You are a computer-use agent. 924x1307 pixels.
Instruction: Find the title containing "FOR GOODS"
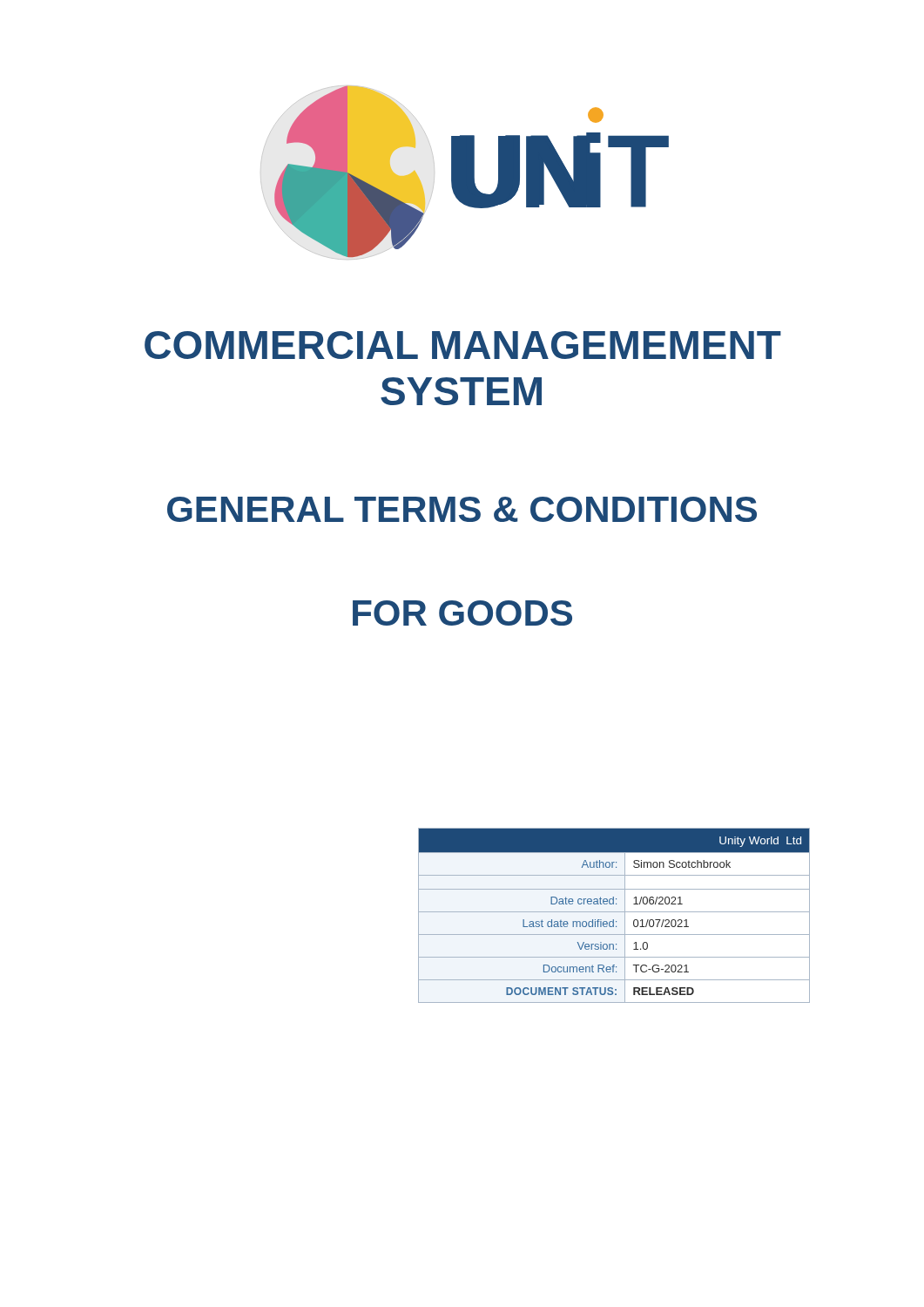462,613
